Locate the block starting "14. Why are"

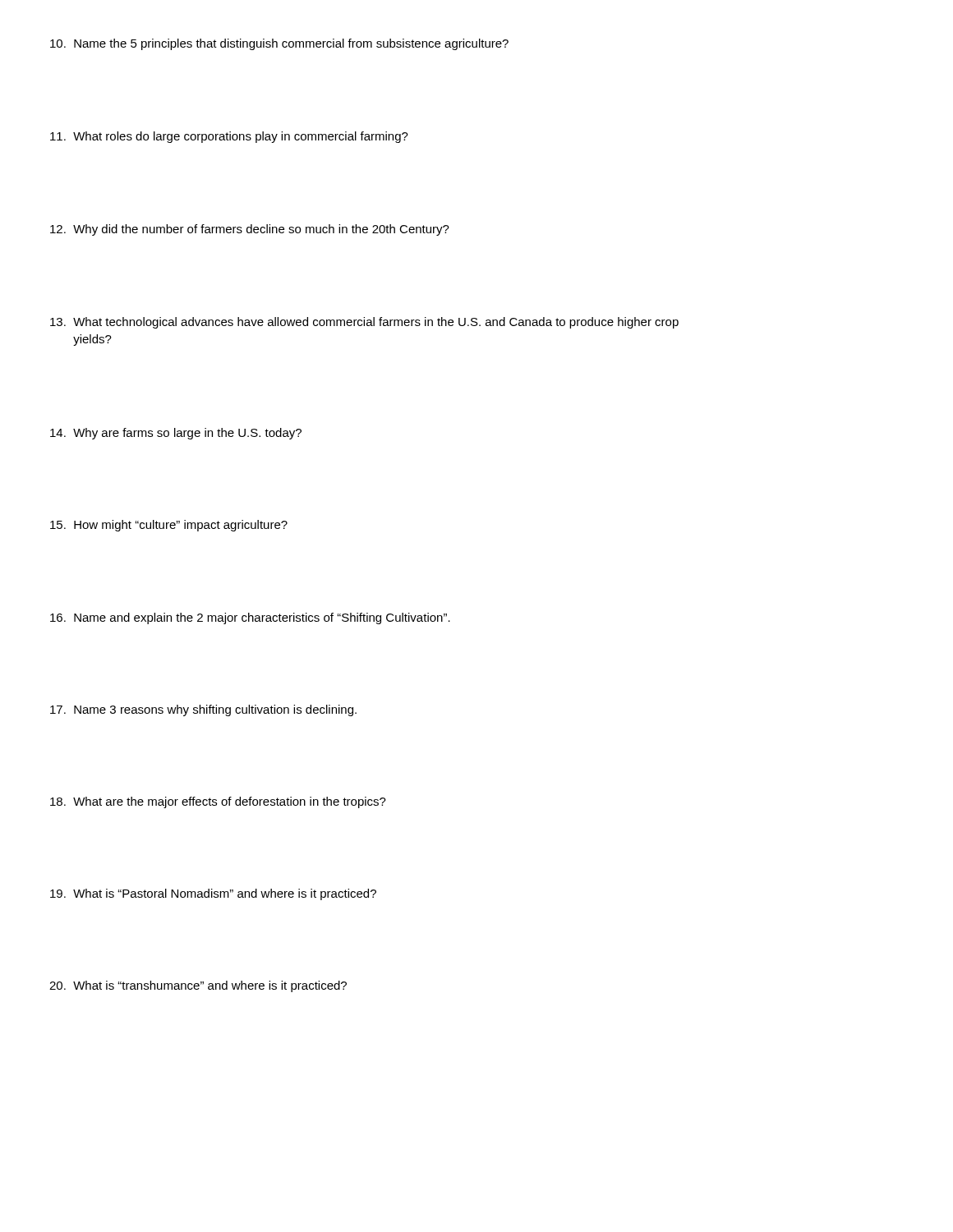pyautogui.click(x=176, y=432)
